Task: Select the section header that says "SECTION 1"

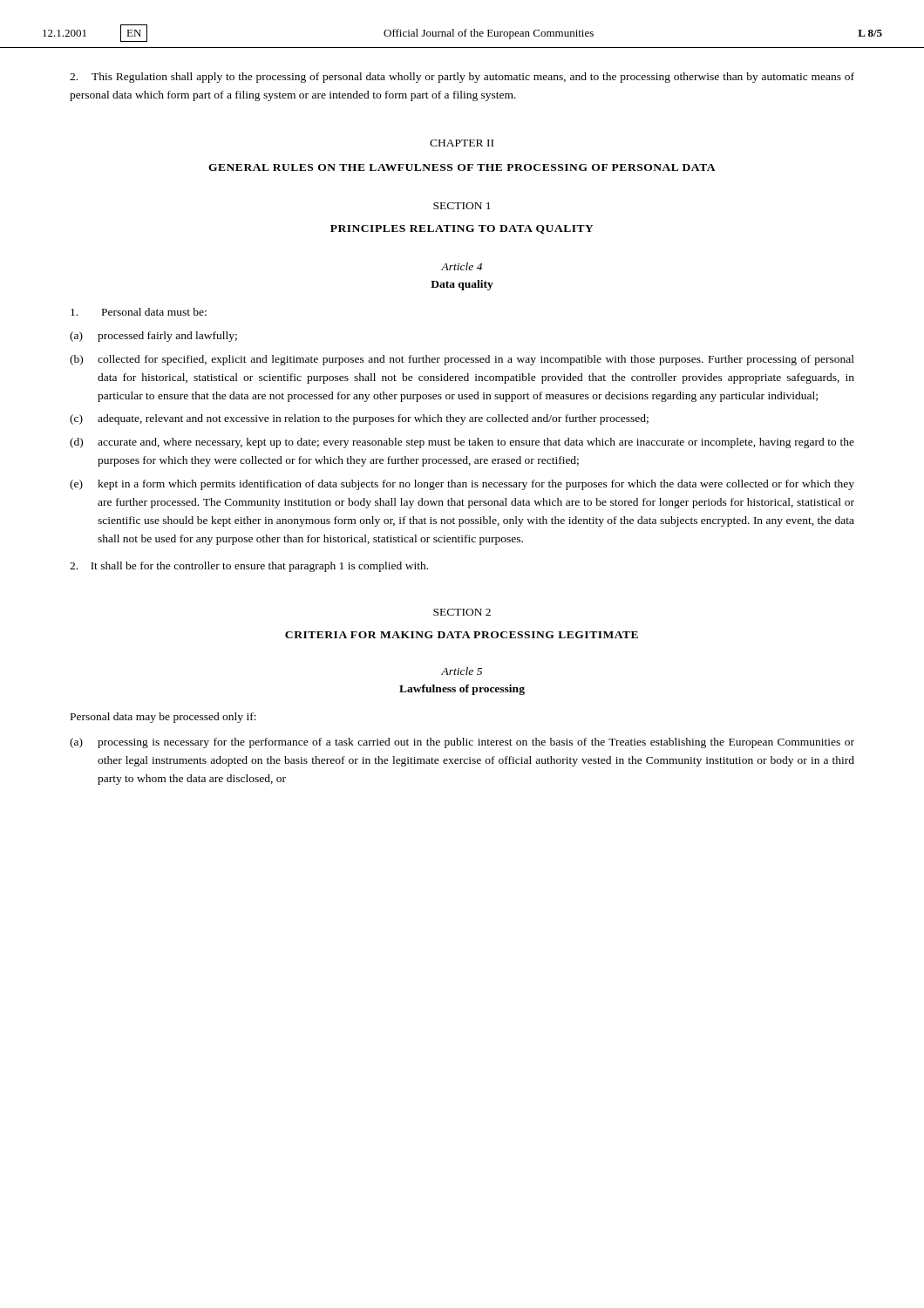Action: tap(462, 205)
